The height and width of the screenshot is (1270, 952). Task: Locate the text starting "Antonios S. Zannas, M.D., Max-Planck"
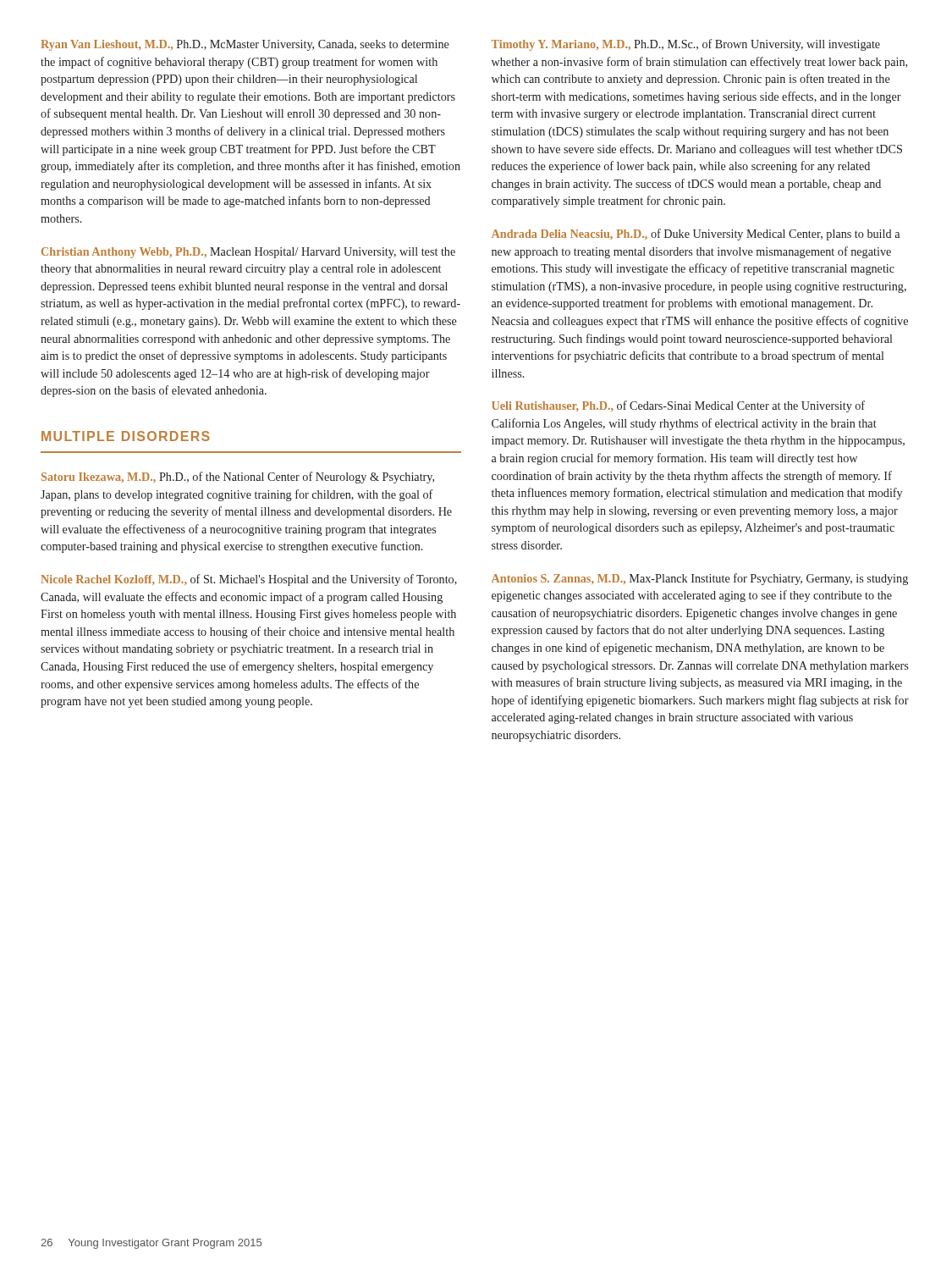(x=700, y=656)
